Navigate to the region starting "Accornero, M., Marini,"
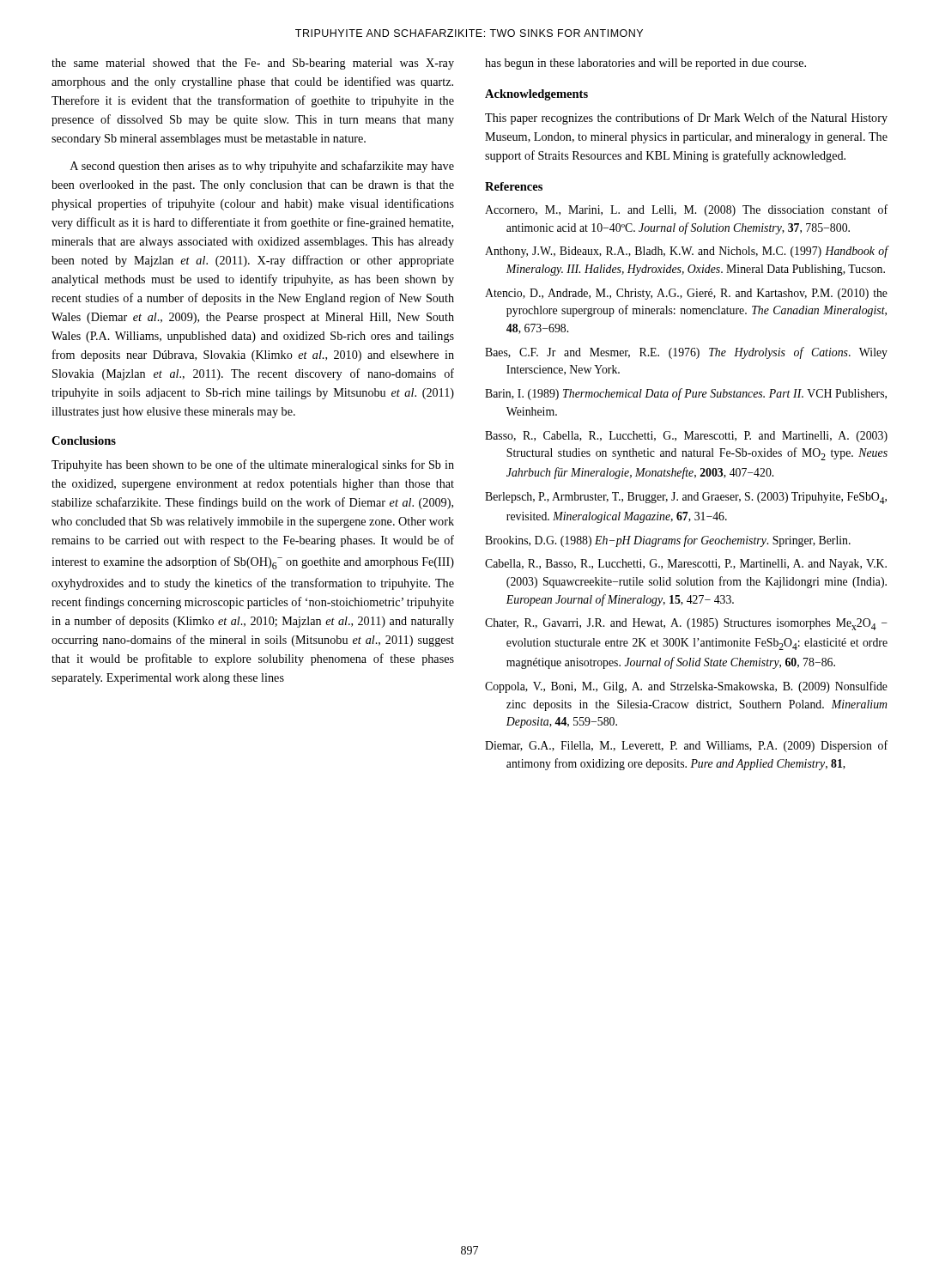 click(x=686, y=219)
